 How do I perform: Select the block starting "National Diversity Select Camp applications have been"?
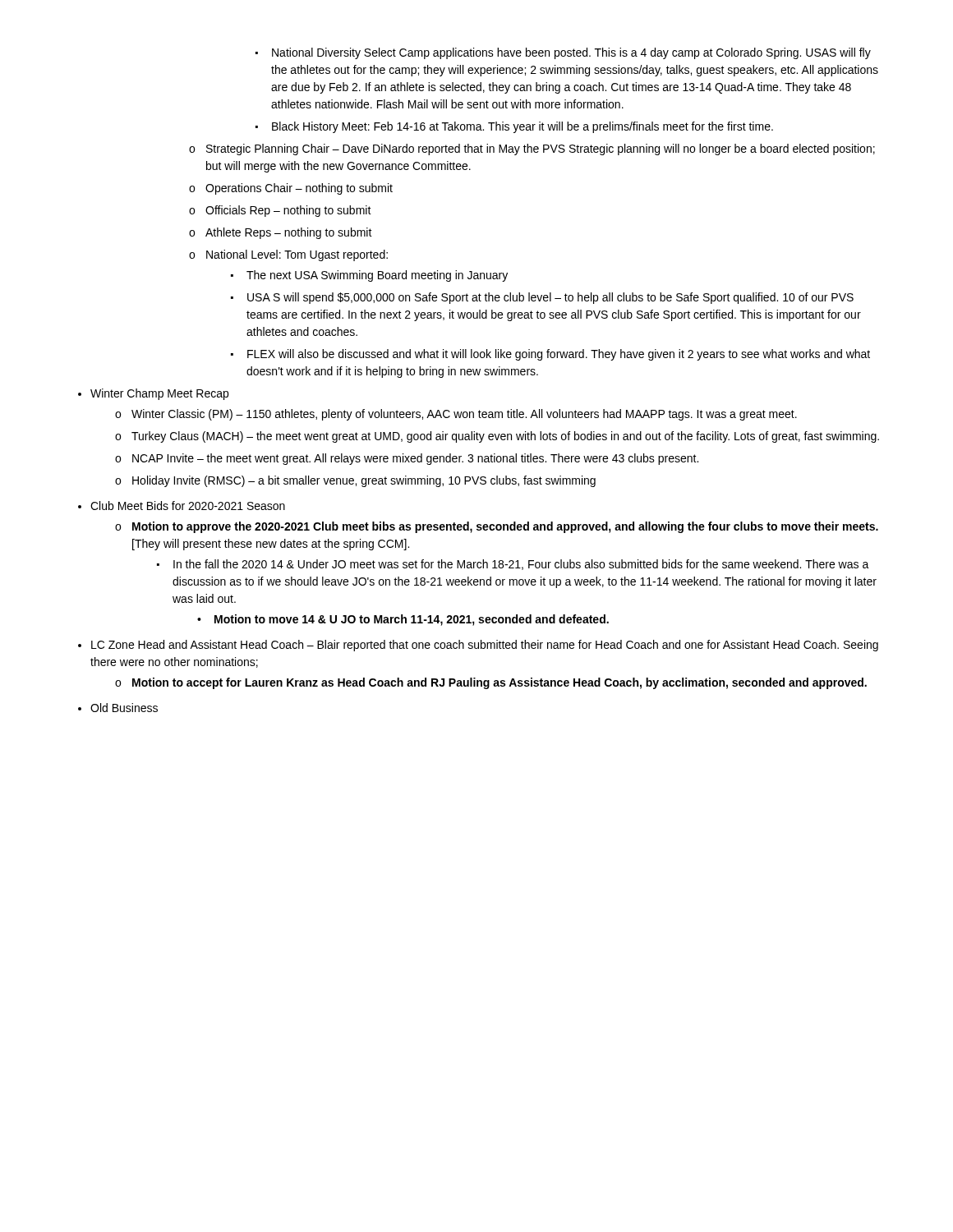point(559,90)
